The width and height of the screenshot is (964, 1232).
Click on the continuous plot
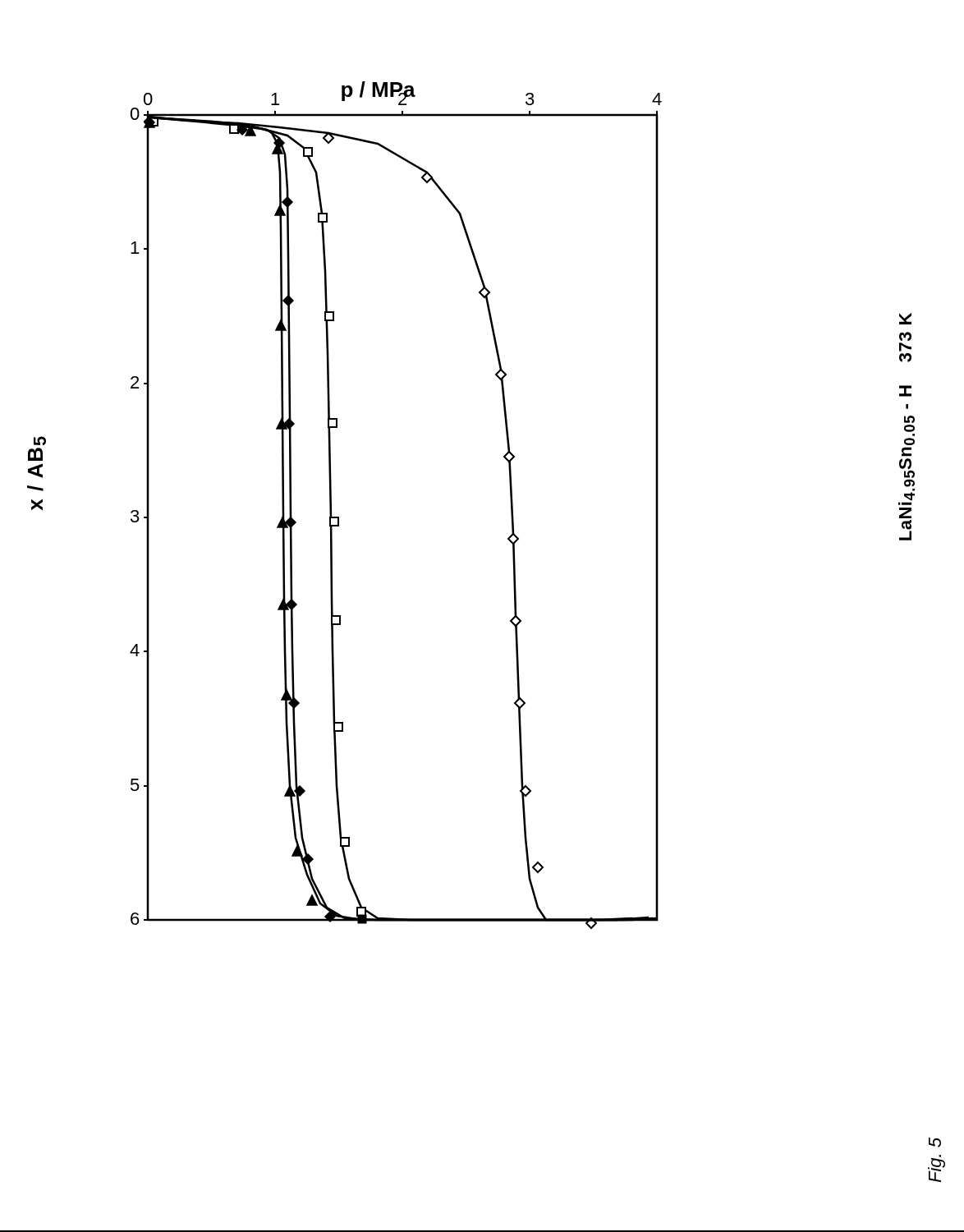[394, 517]
